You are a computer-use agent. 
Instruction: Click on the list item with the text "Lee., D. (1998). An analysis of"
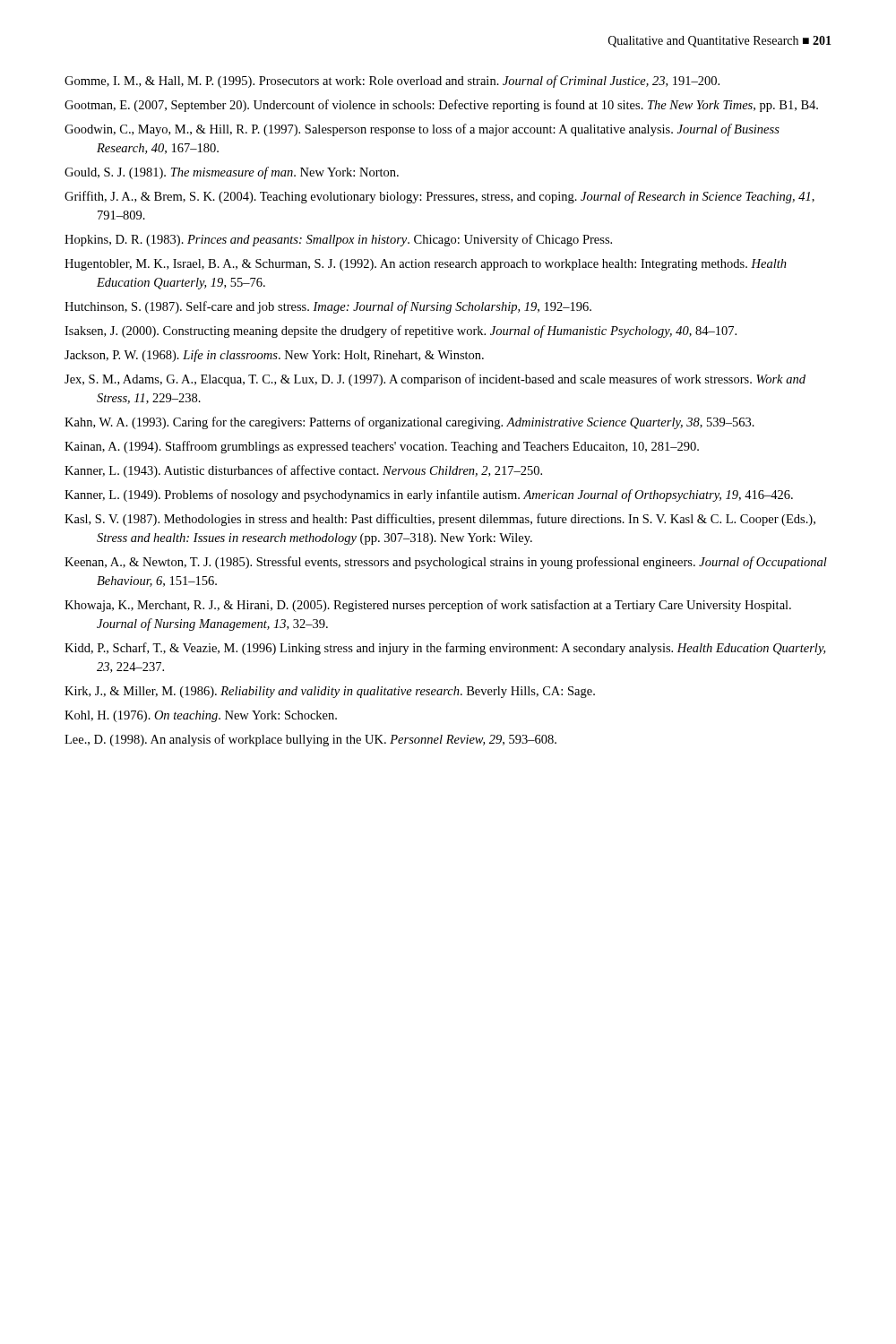click(311, 740)
